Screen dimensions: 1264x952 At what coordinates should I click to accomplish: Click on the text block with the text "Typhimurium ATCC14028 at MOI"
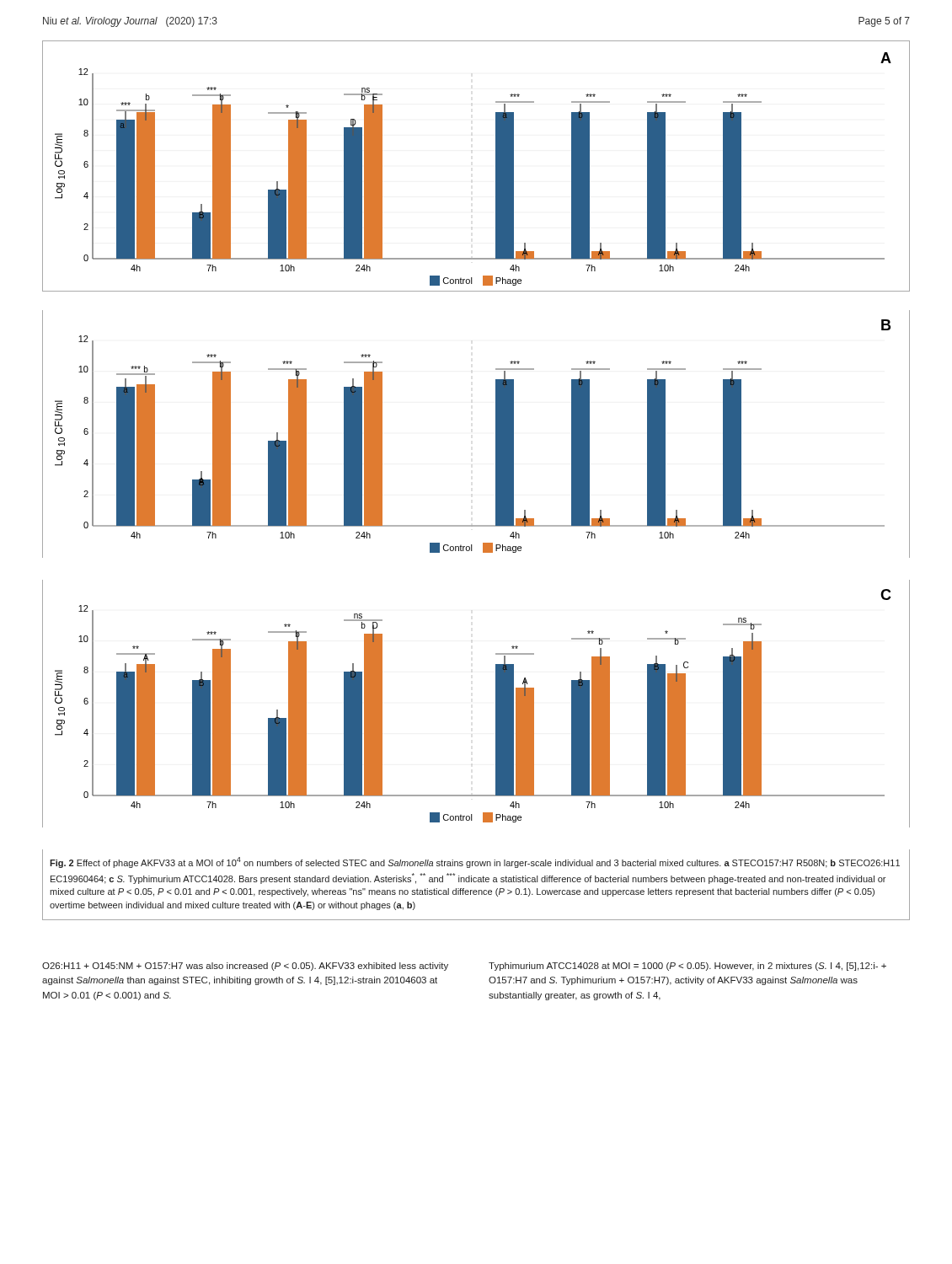coord(688,980)
